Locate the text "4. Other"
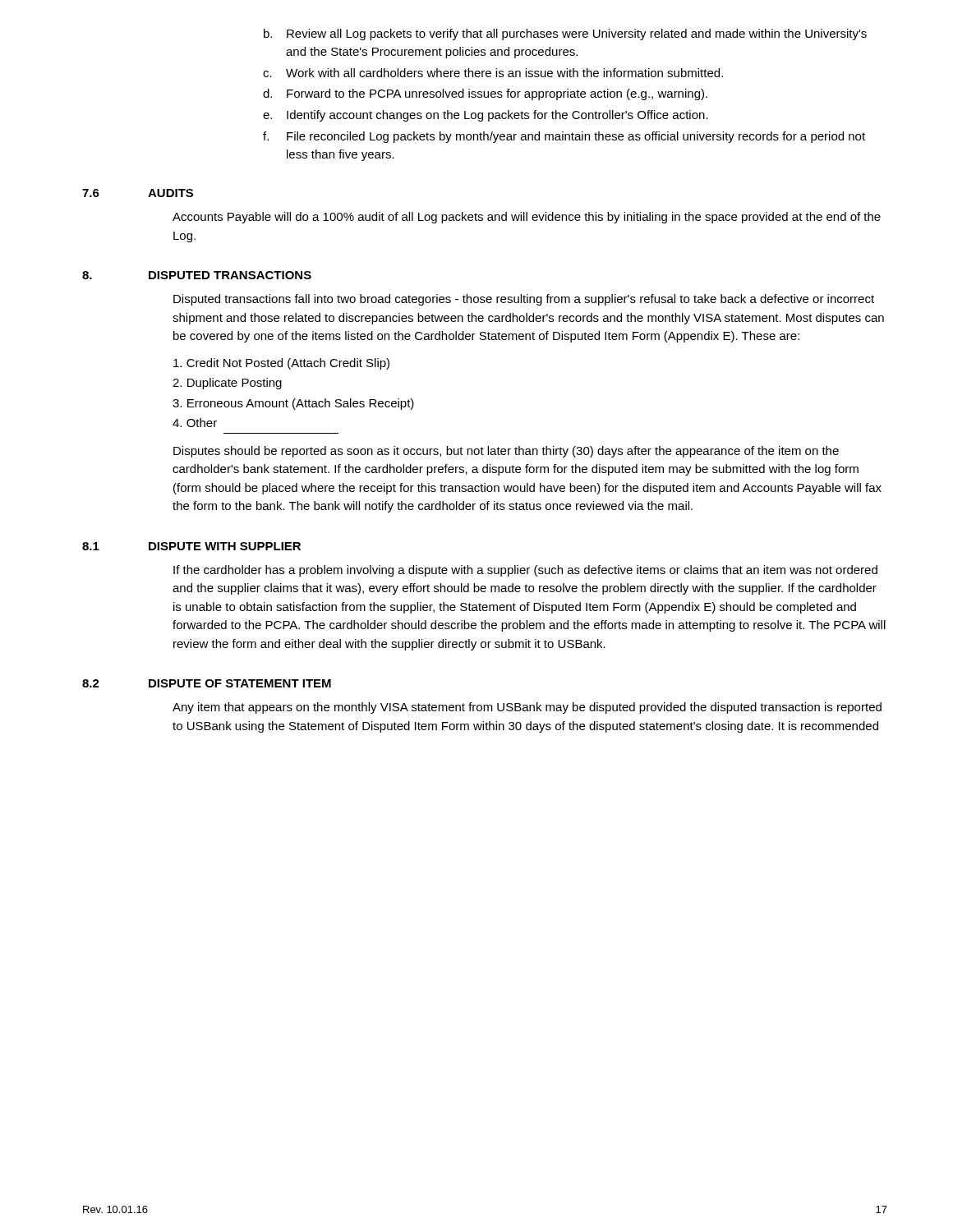This screenshot has width=953, height=1232. click(256, 424)
